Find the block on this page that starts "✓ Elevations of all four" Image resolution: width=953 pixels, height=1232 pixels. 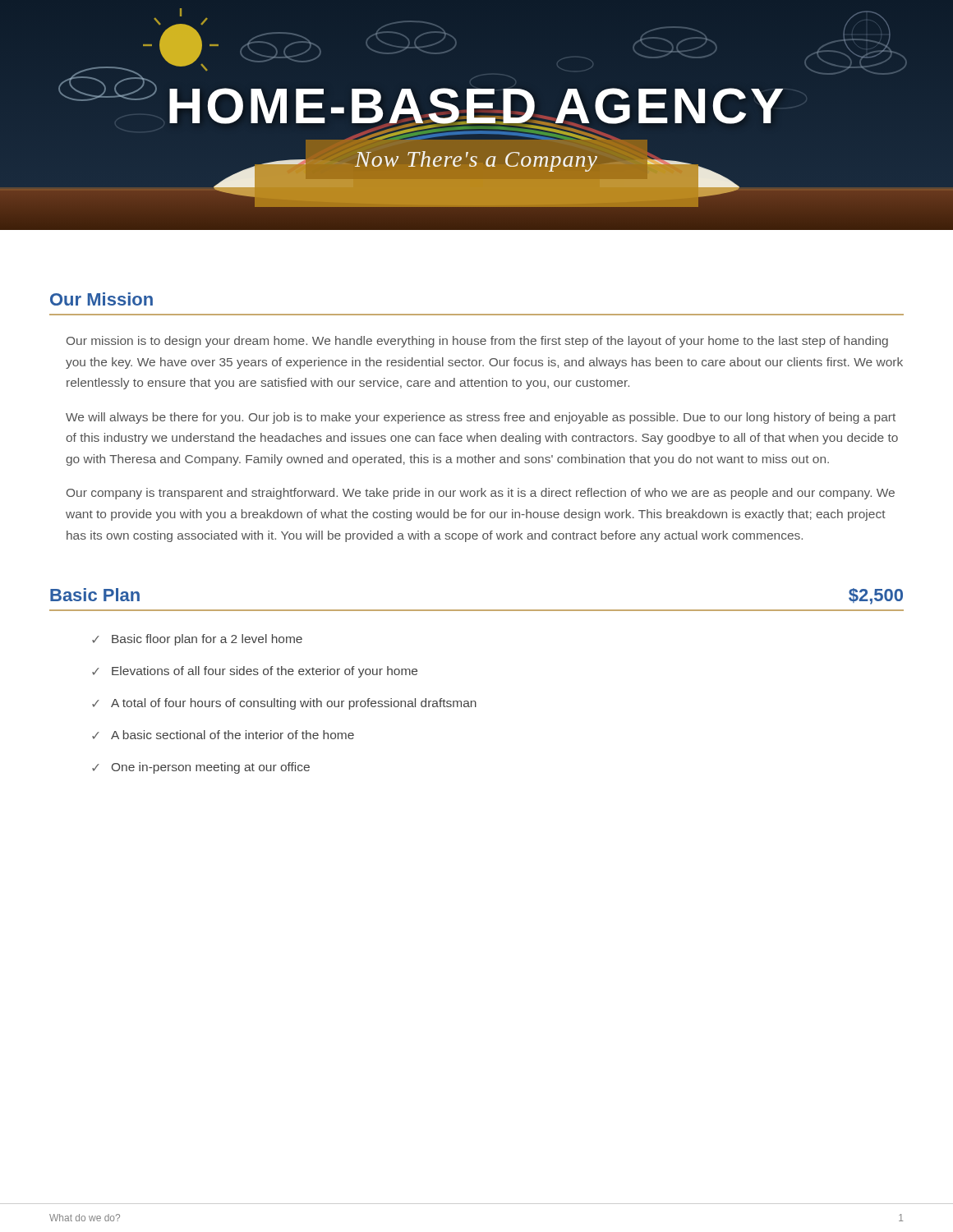pos(254,672)
